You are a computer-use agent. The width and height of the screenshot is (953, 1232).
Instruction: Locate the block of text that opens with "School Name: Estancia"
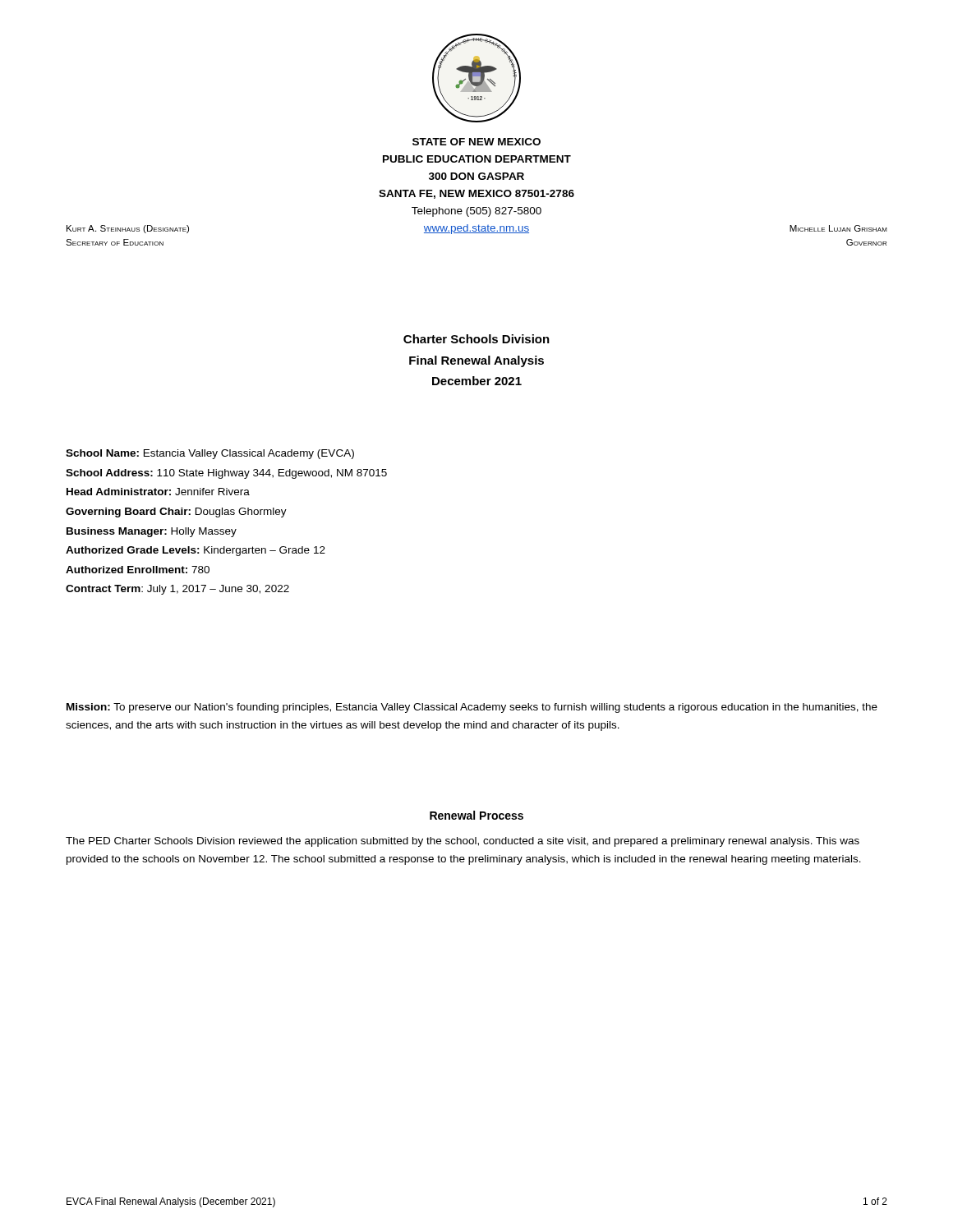[x=210, y=453]
